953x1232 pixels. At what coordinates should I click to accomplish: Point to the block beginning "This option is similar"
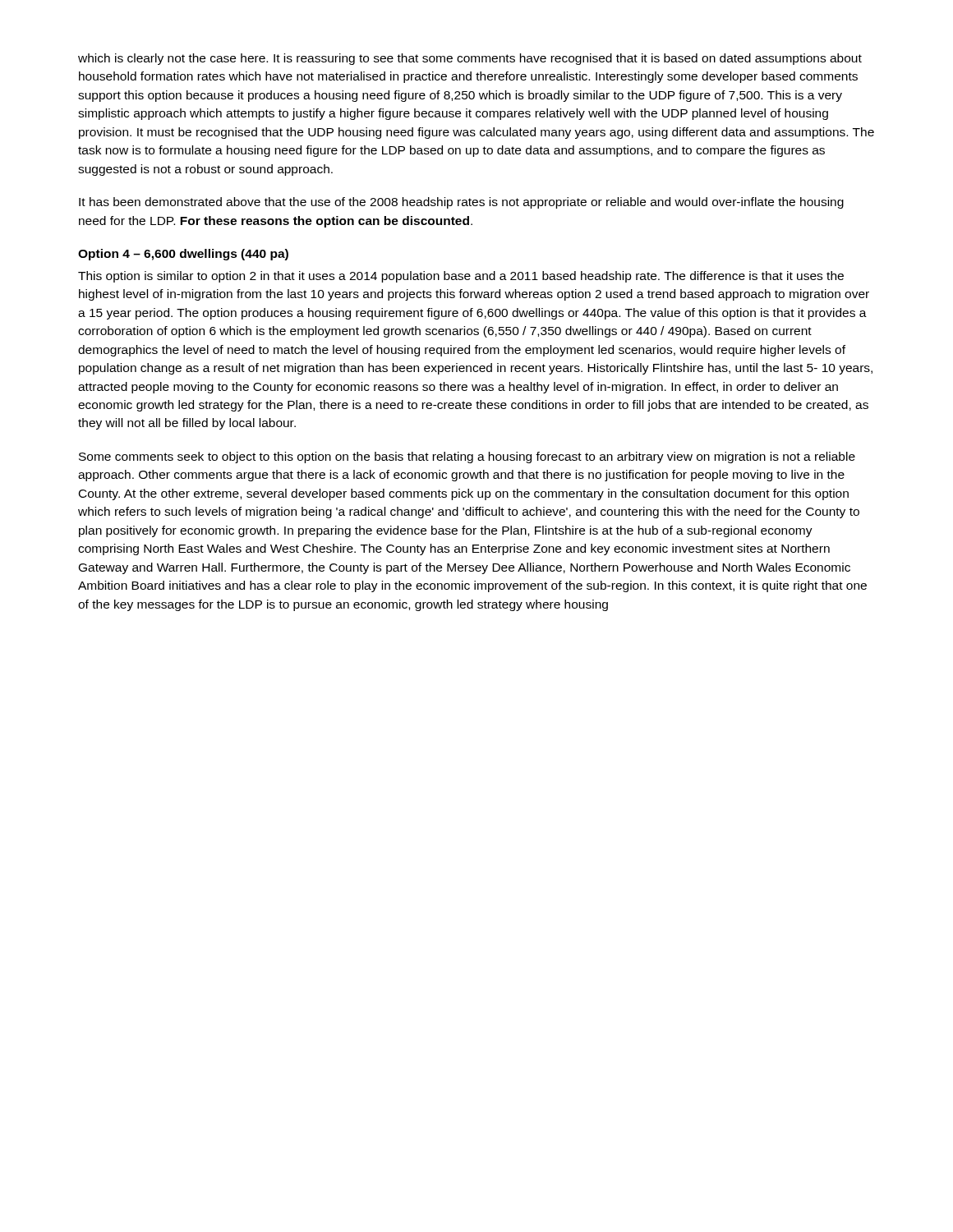point(476,349)
